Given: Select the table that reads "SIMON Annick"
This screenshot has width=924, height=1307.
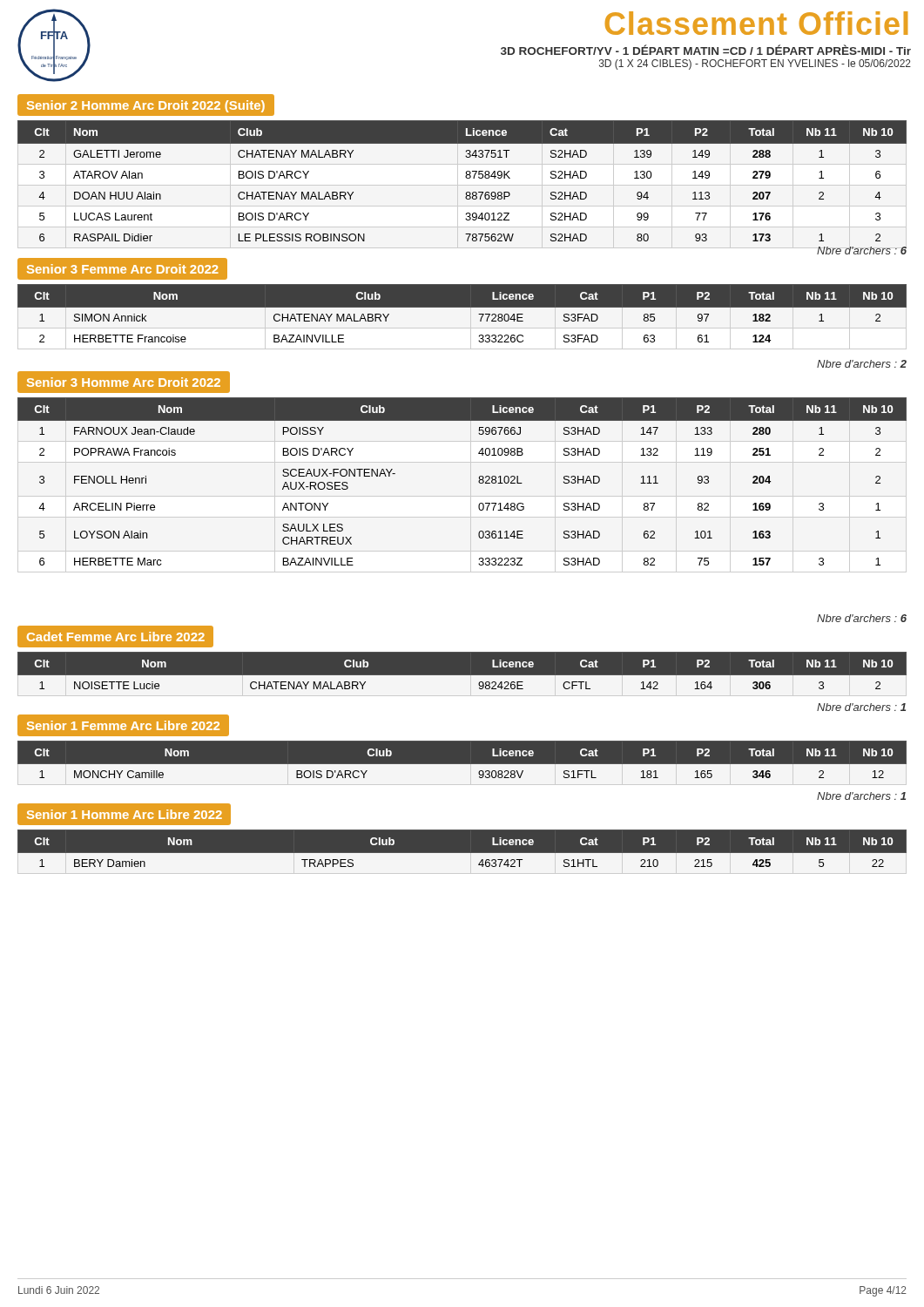Looking at the screenshot, I should click(462, 317).
